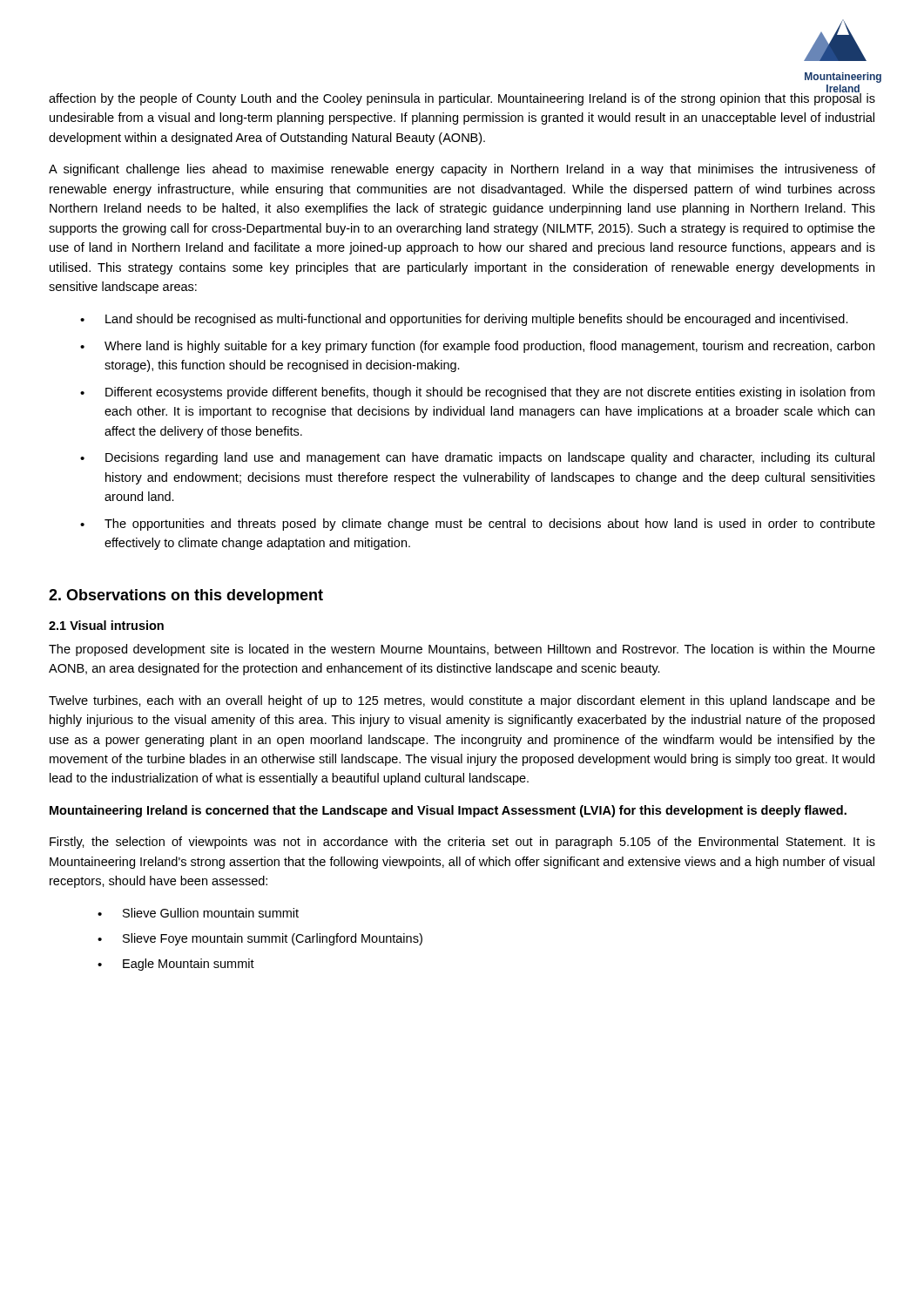The image size is (924, 1307).
Task: Locate the text block containing "A significant challenge lies"
Action: (x=462, y=228)
